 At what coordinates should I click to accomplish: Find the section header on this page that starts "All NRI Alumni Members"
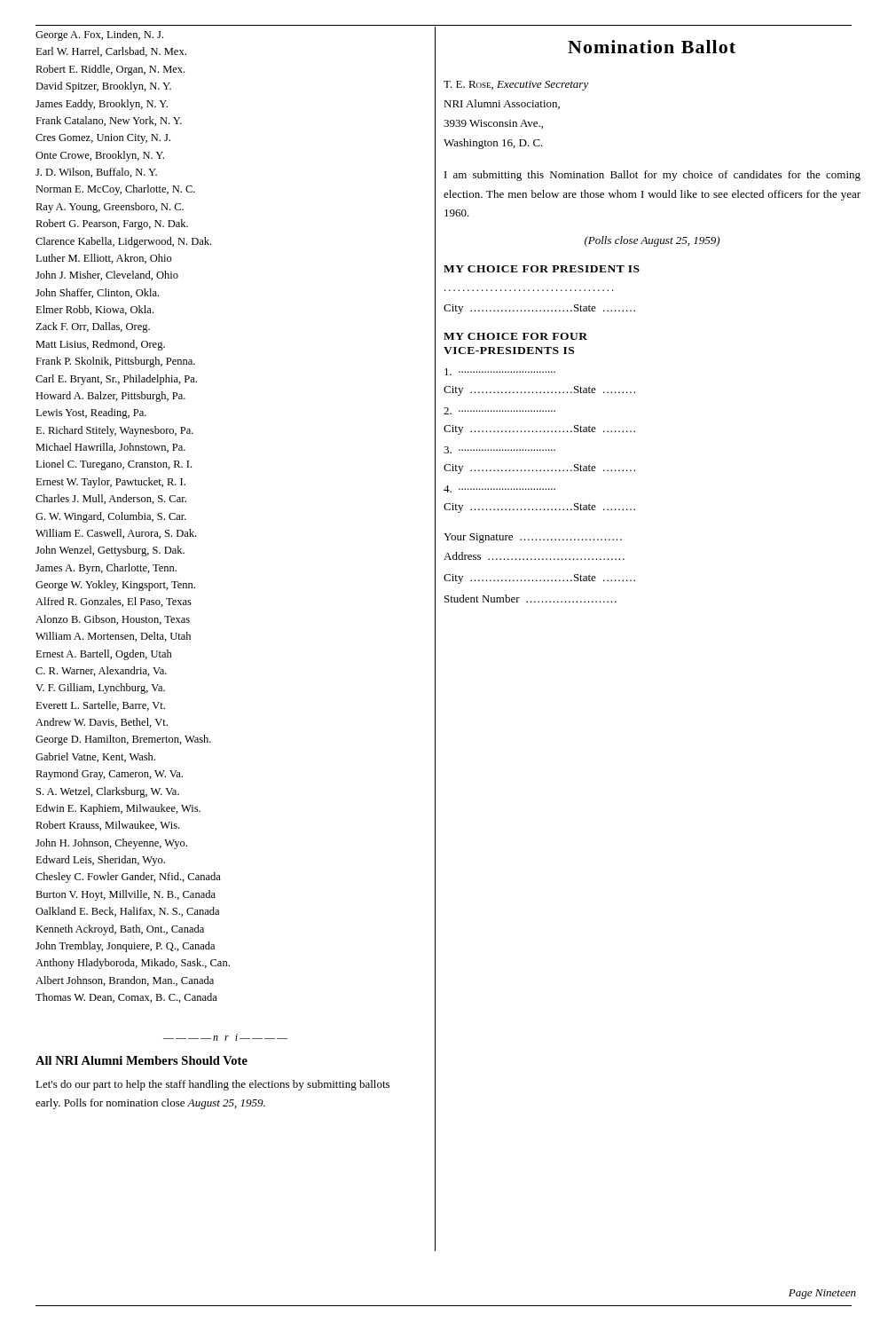point(141,1061)
